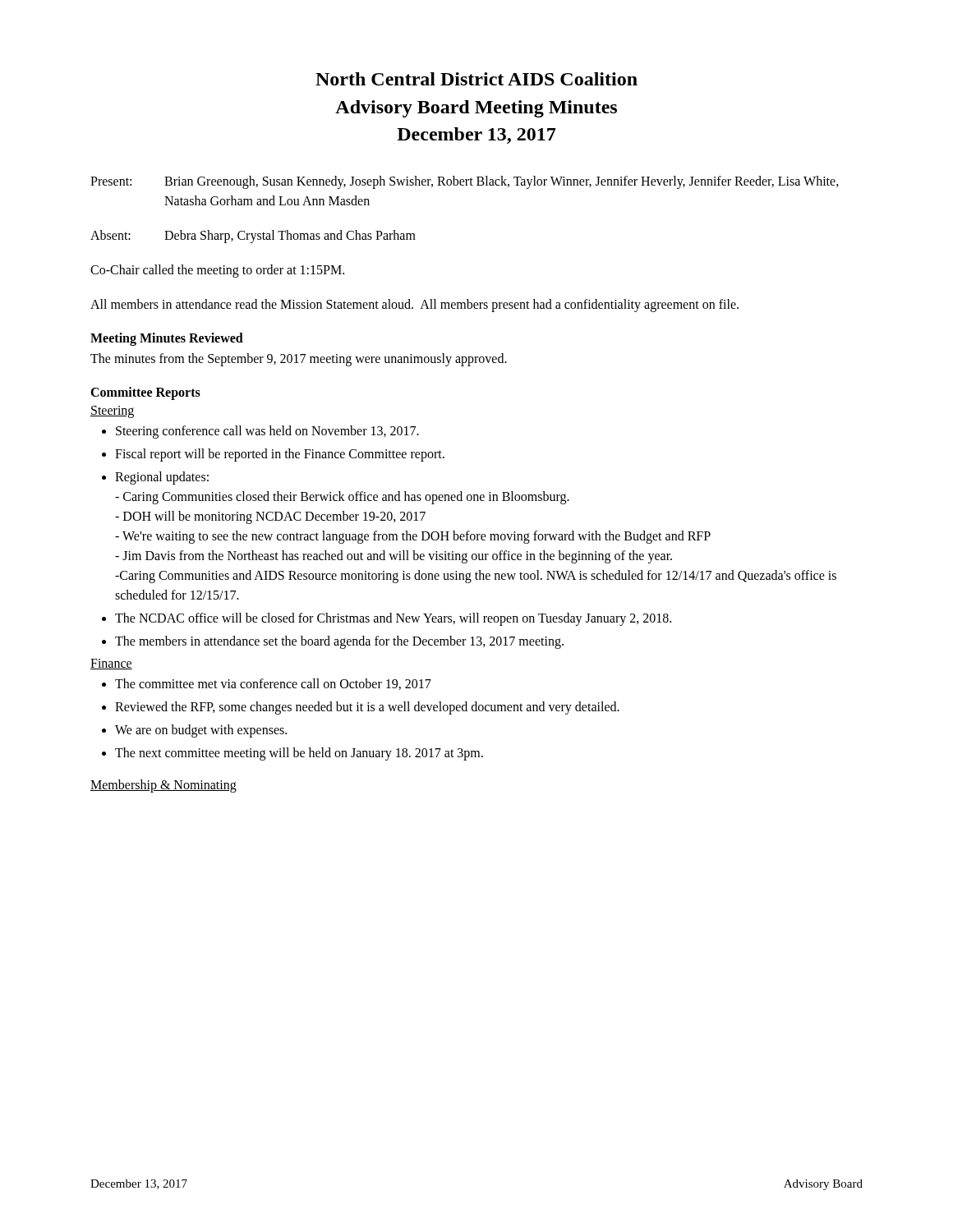Viewport: 953px width, 1232px height.
Task: Point to the block beginning "The committee met via"
Action: tap(273, 684)
